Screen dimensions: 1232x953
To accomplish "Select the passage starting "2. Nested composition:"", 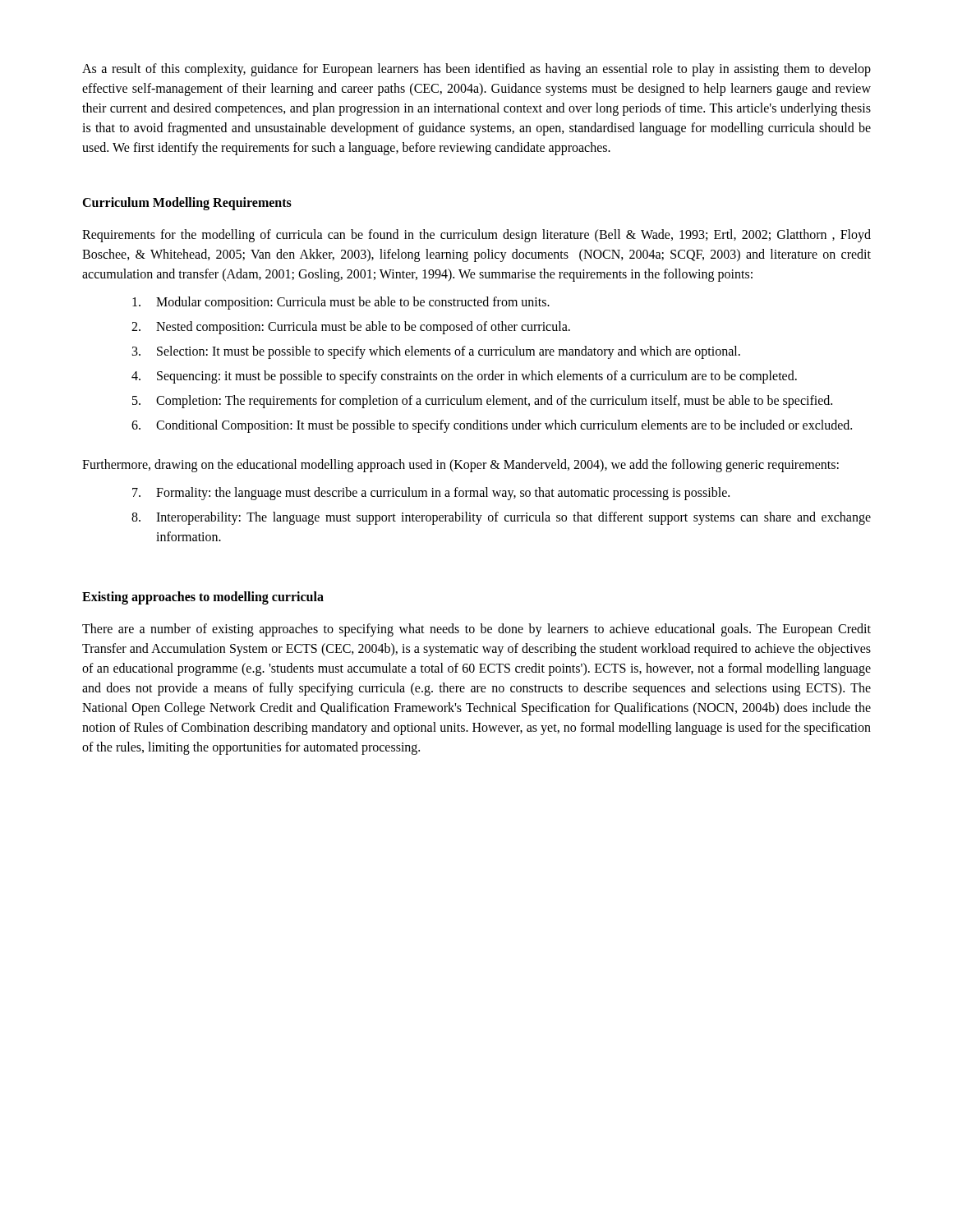I will click(x=501, y=327).
